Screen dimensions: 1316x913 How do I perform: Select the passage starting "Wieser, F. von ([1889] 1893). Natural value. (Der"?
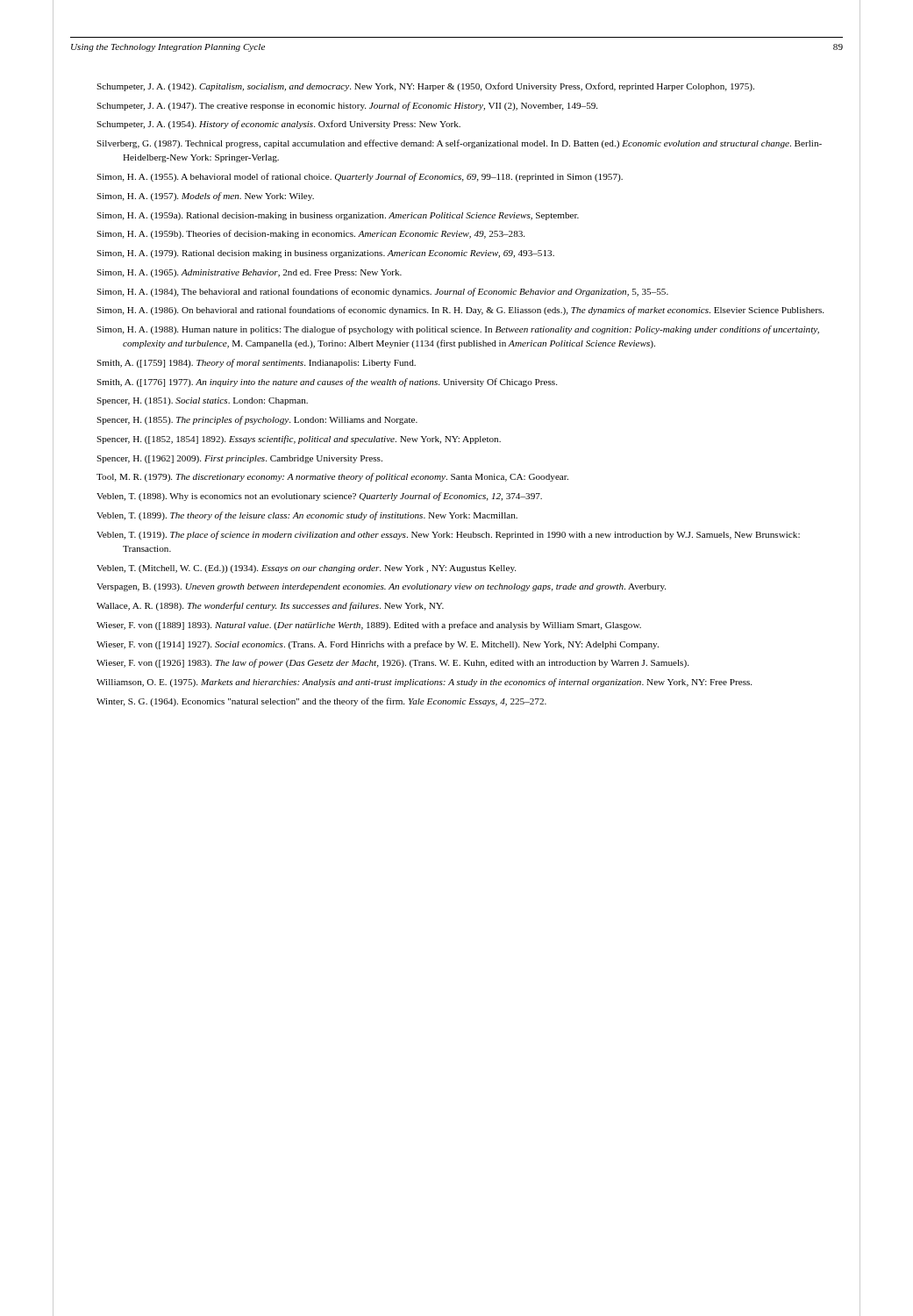coord(369,624)
